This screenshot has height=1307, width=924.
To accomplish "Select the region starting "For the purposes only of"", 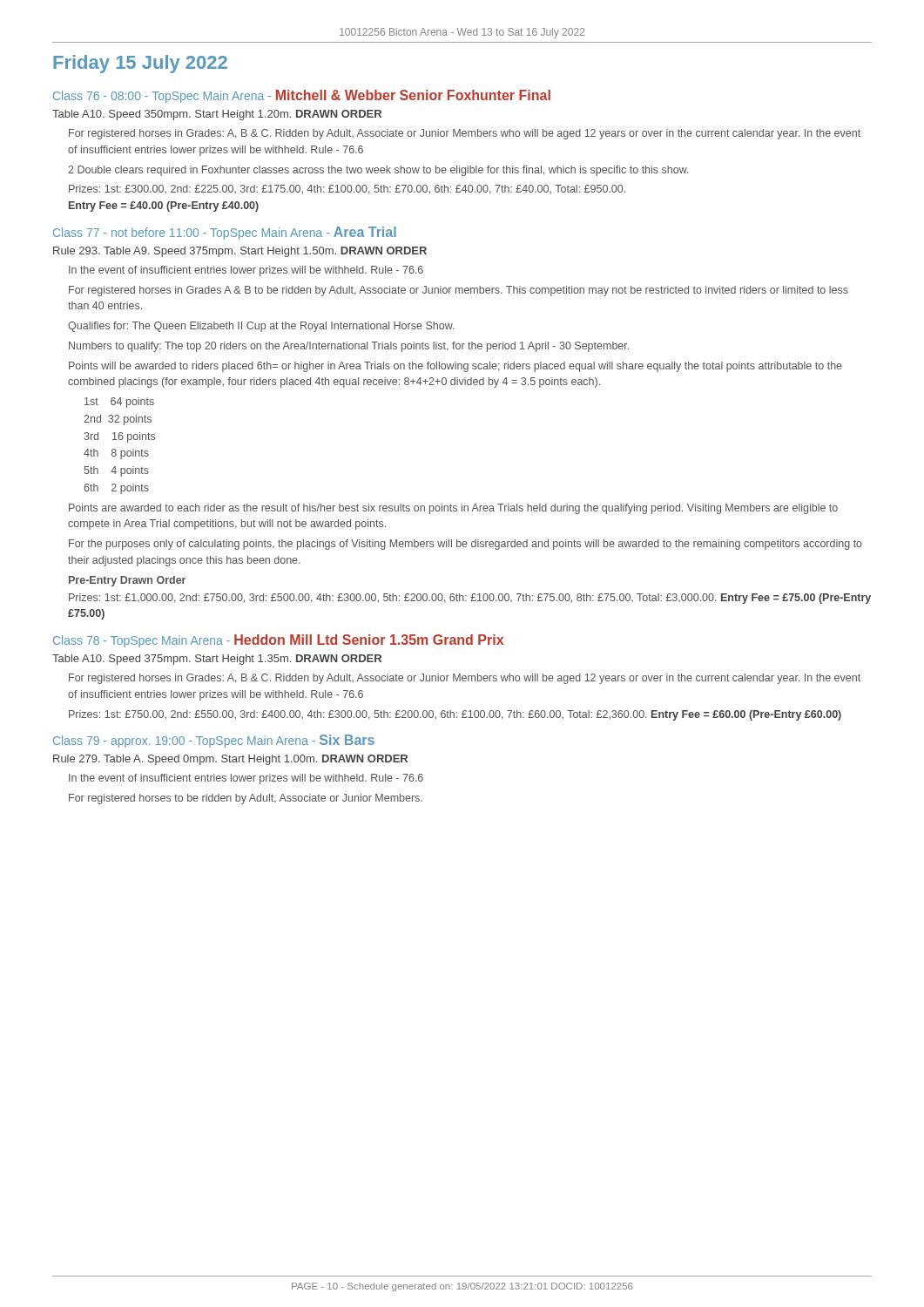I will (470, 552).
